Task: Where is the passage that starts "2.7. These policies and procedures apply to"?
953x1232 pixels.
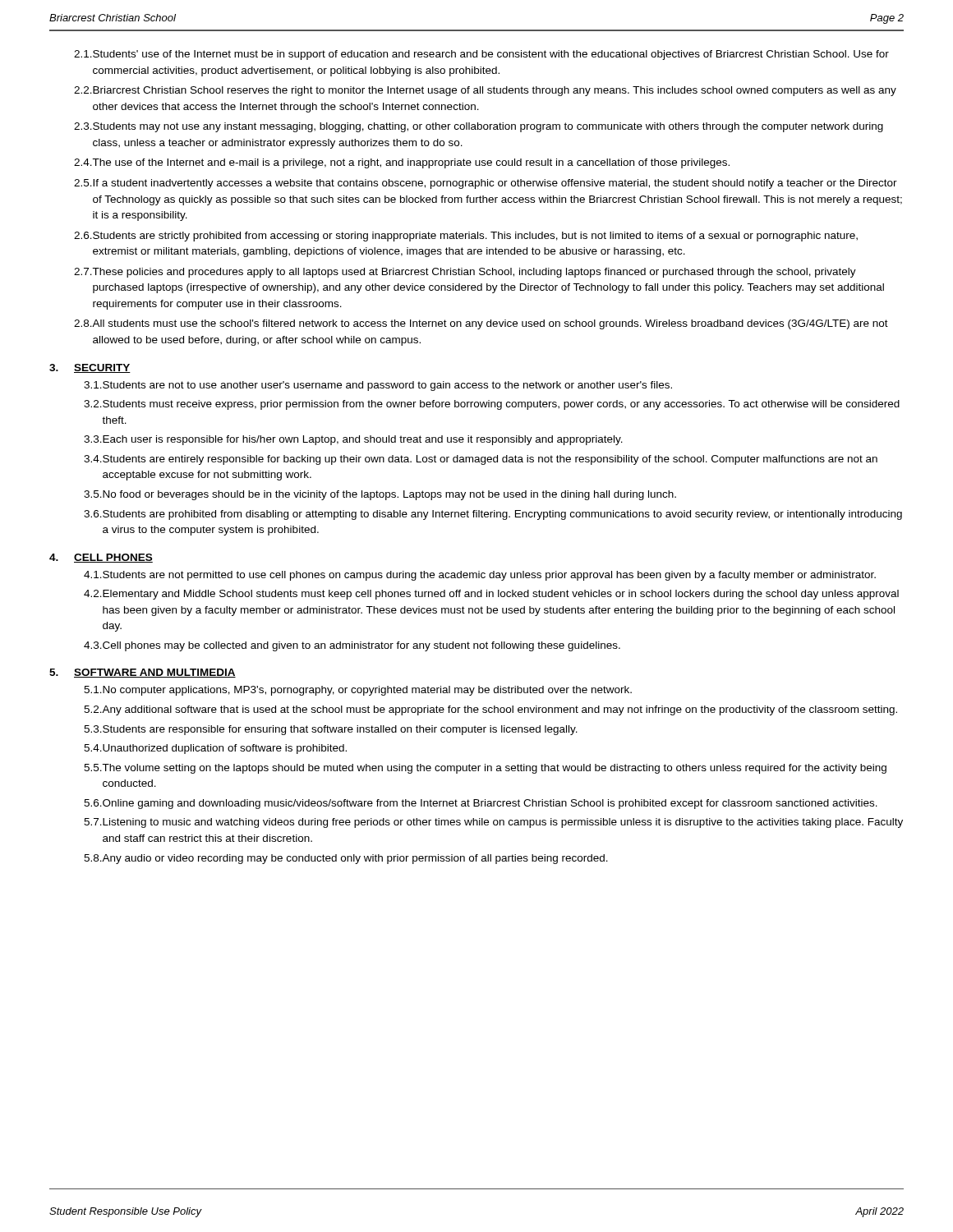Action: click(476, 288)
